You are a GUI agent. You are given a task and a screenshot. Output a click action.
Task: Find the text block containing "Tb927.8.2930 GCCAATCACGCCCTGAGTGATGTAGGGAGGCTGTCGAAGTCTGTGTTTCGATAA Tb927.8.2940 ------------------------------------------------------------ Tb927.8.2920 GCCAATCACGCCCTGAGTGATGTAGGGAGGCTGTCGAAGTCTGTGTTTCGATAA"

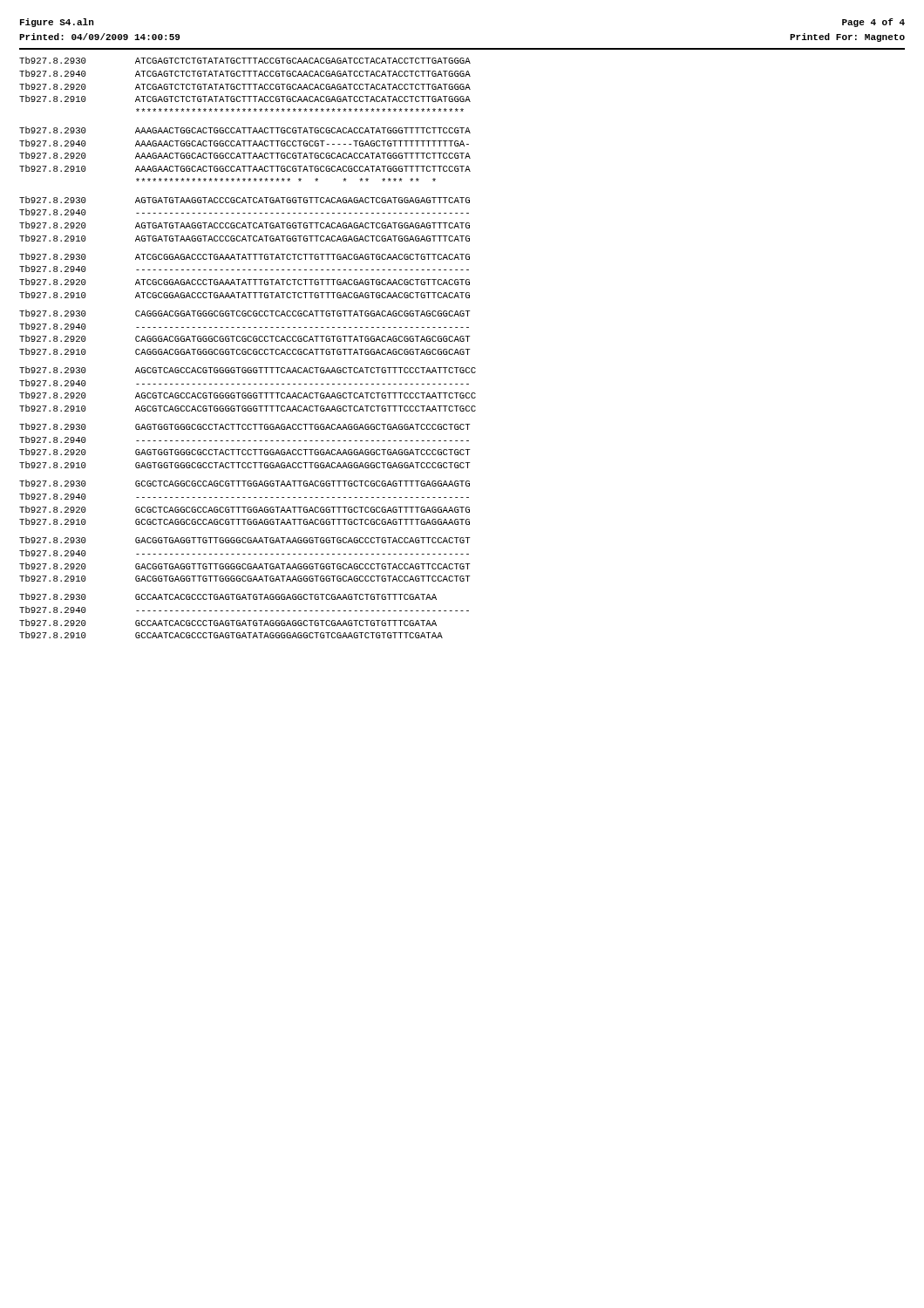click(462, 617)
